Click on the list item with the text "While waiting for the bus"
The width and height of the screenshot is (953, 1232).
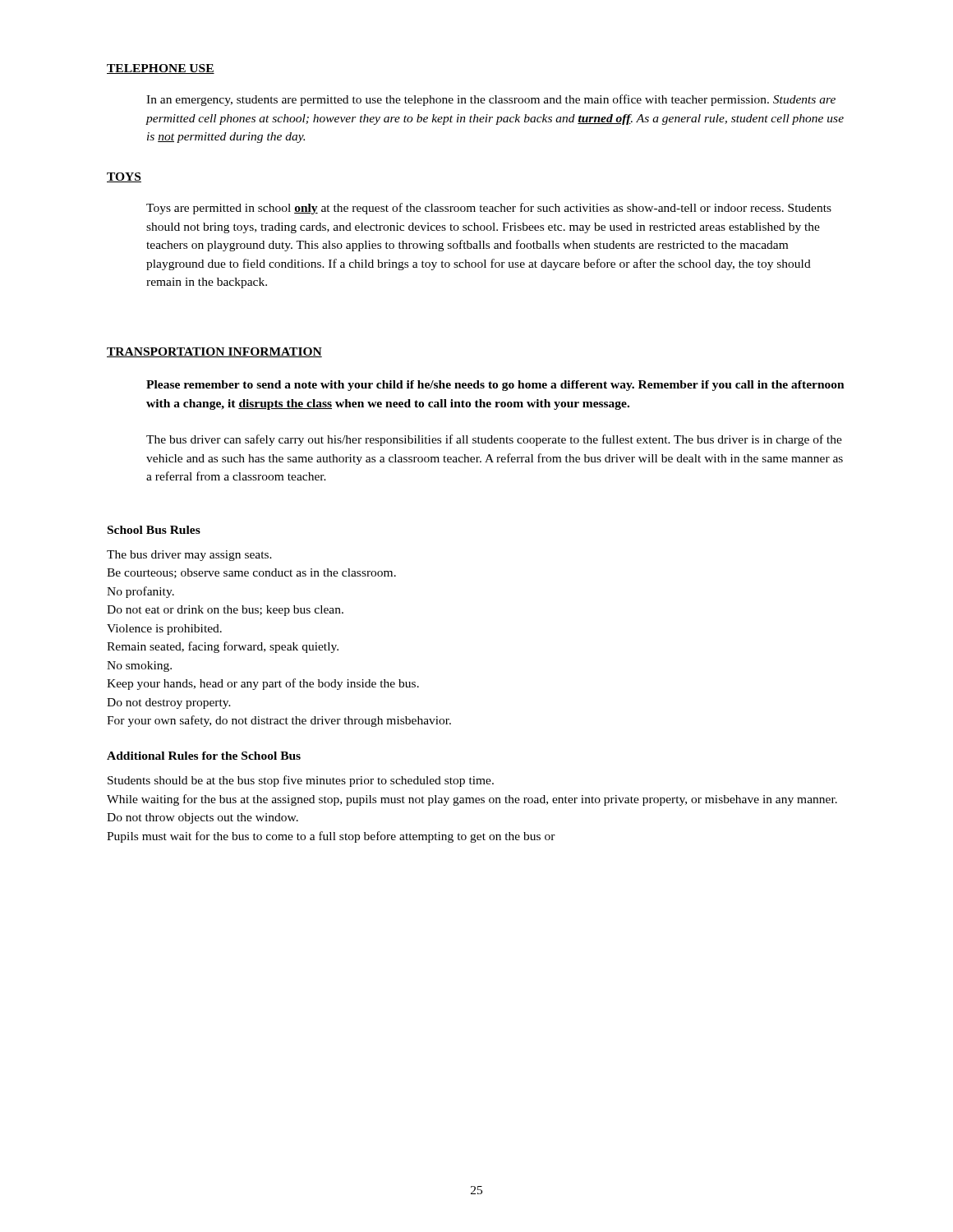pos(476,799)
